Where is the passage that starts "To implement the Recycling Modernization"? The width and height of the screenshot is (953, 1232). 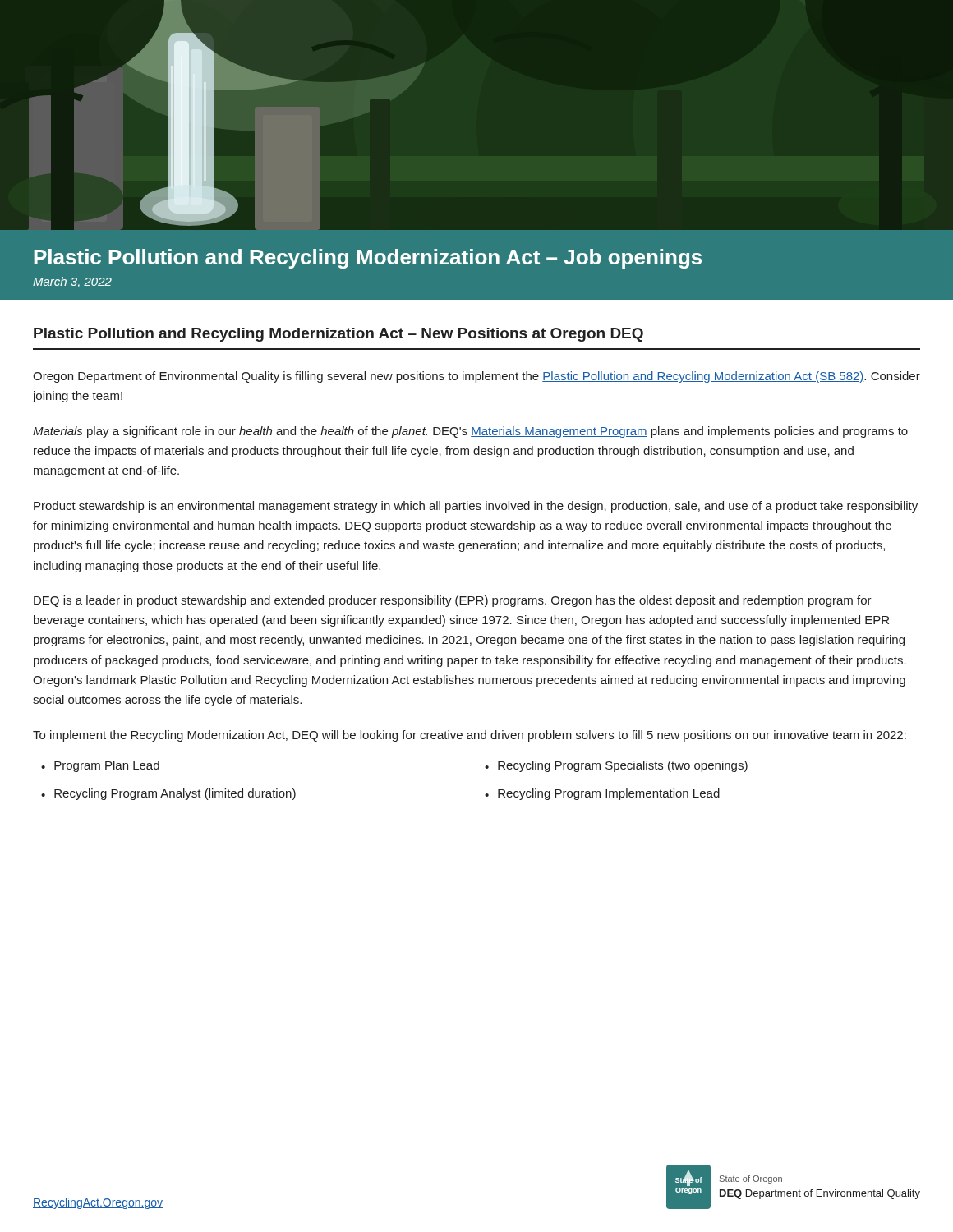470,734
